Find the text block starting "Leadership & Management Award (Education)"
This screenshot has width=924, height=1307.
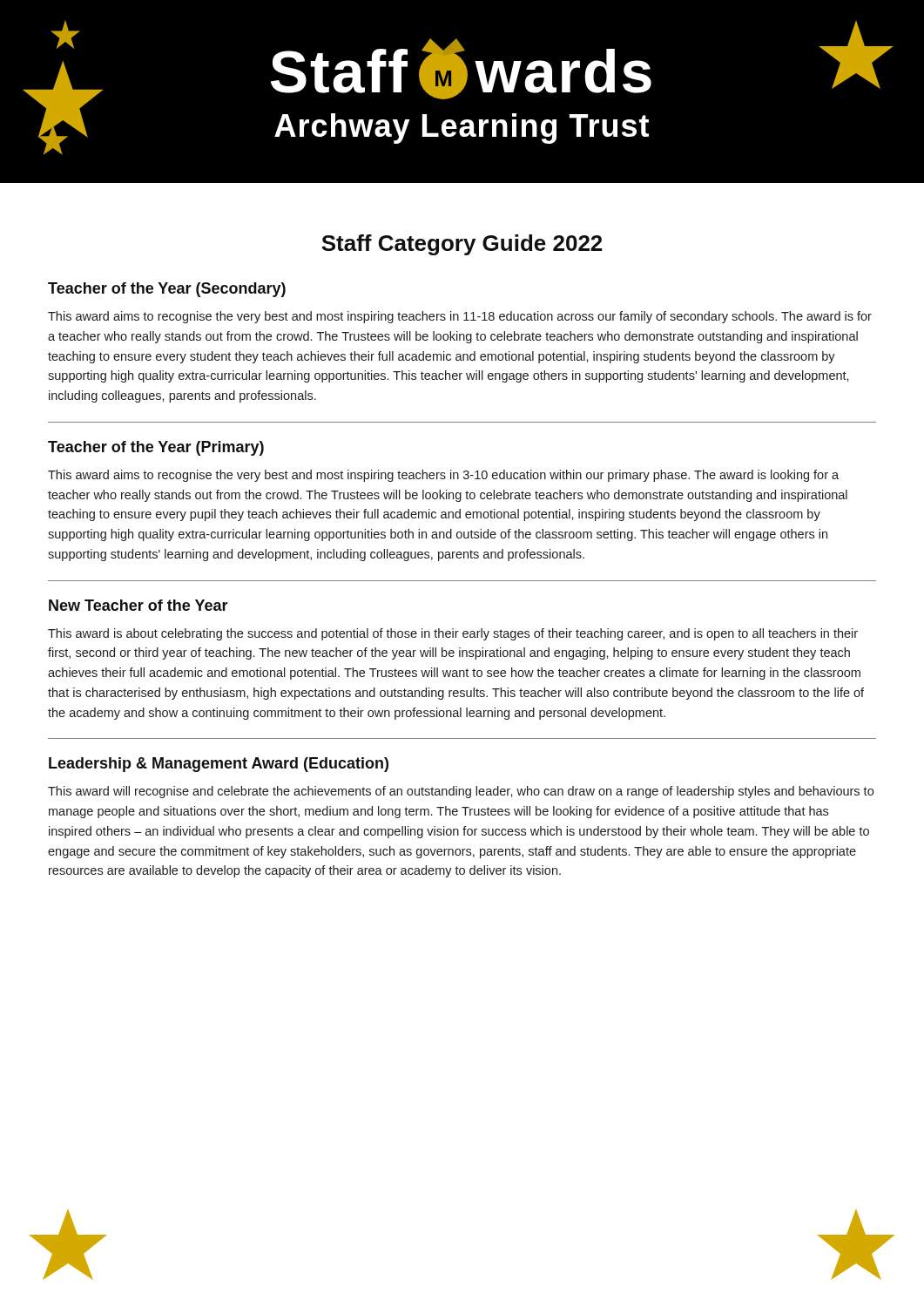pos(219,763)
